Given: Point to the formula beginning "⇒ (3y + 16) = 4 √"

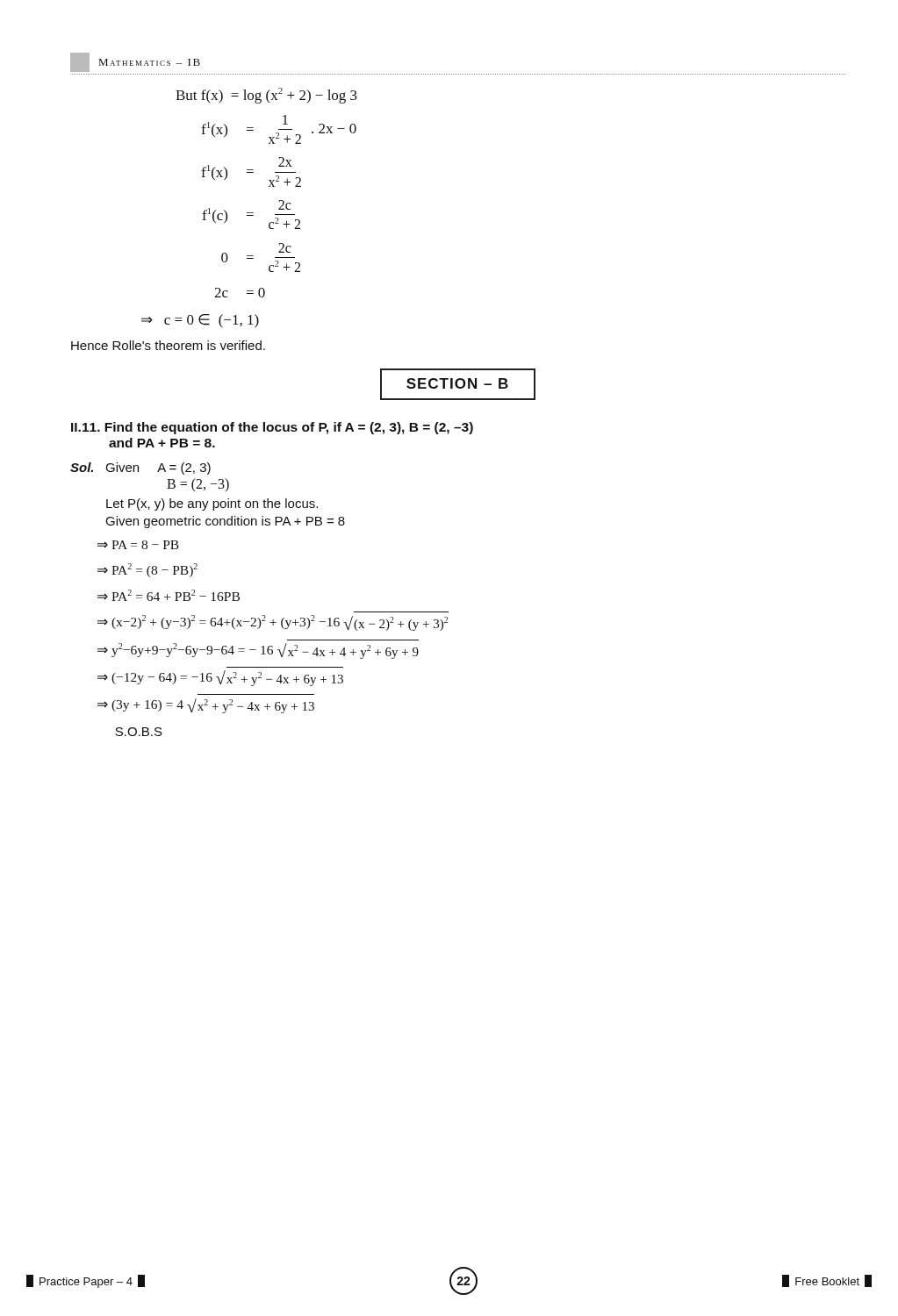Looking at the screenshot, I should [206, 706].
